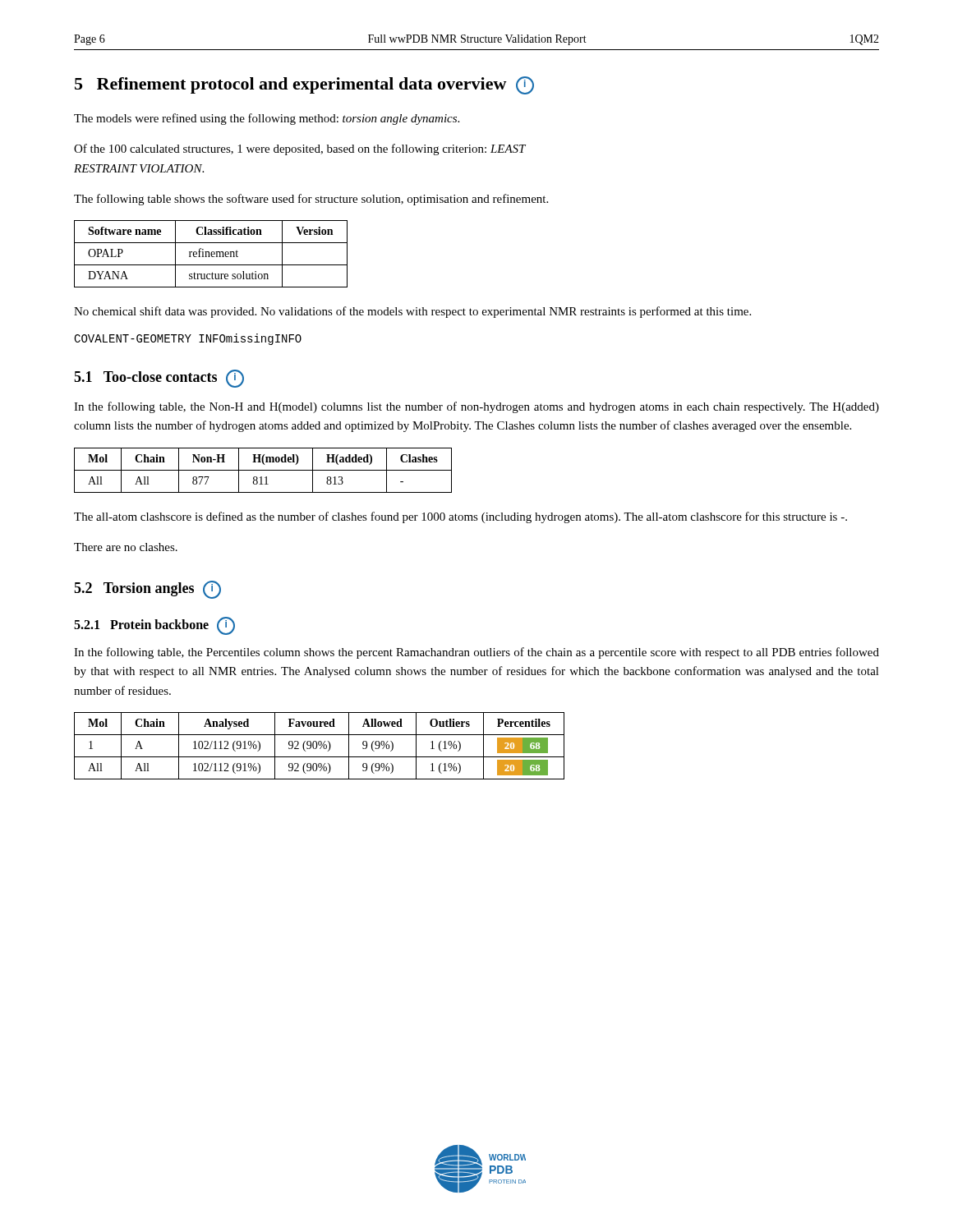Point to "5.2 Torsion angles i"
Image resolution: width=953 pixels, height=1232 pixels.
click(x=147, y=590)
